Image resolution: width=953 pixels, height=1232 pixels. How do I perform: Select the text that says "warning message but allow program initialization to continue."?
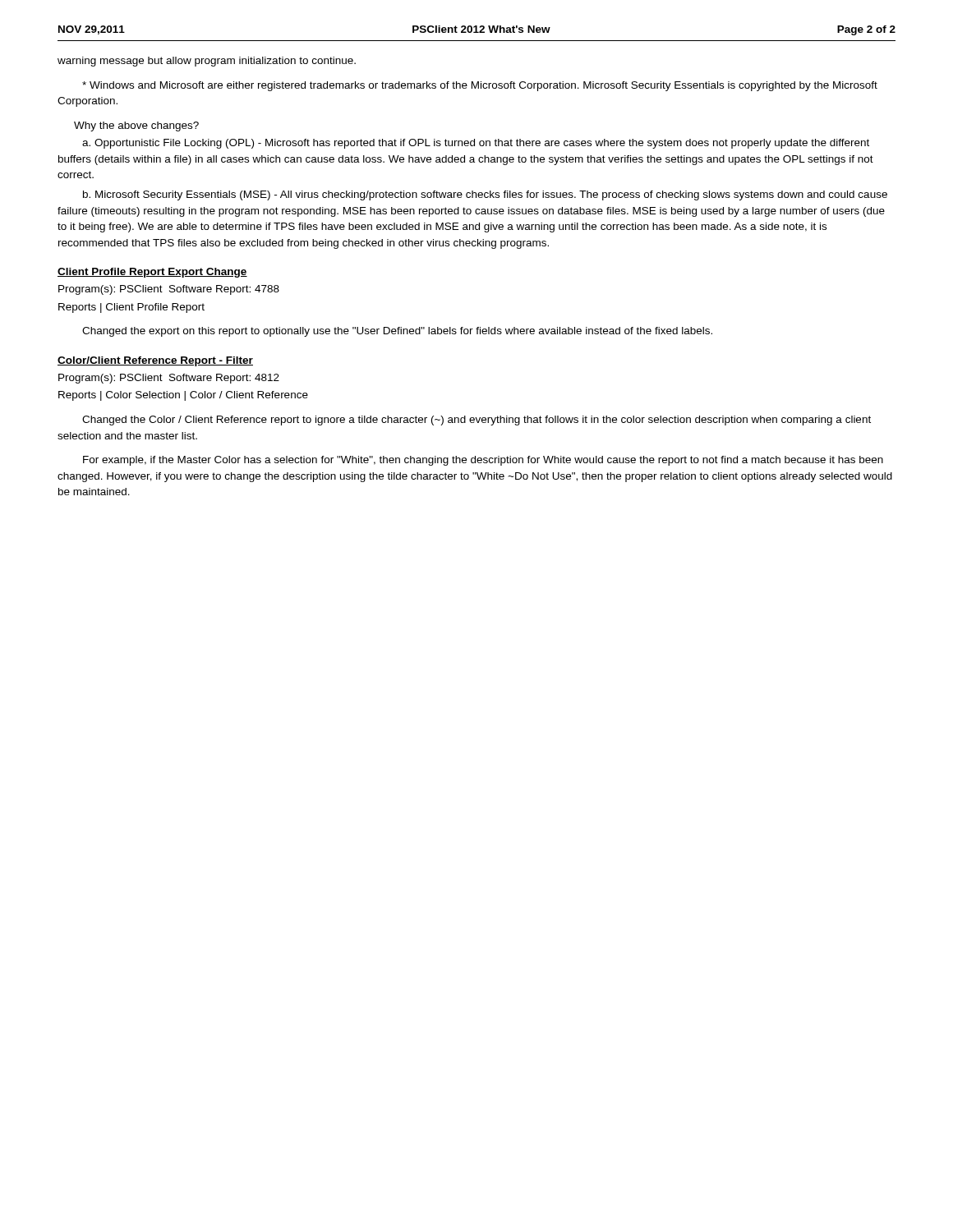tap(207, 60)
